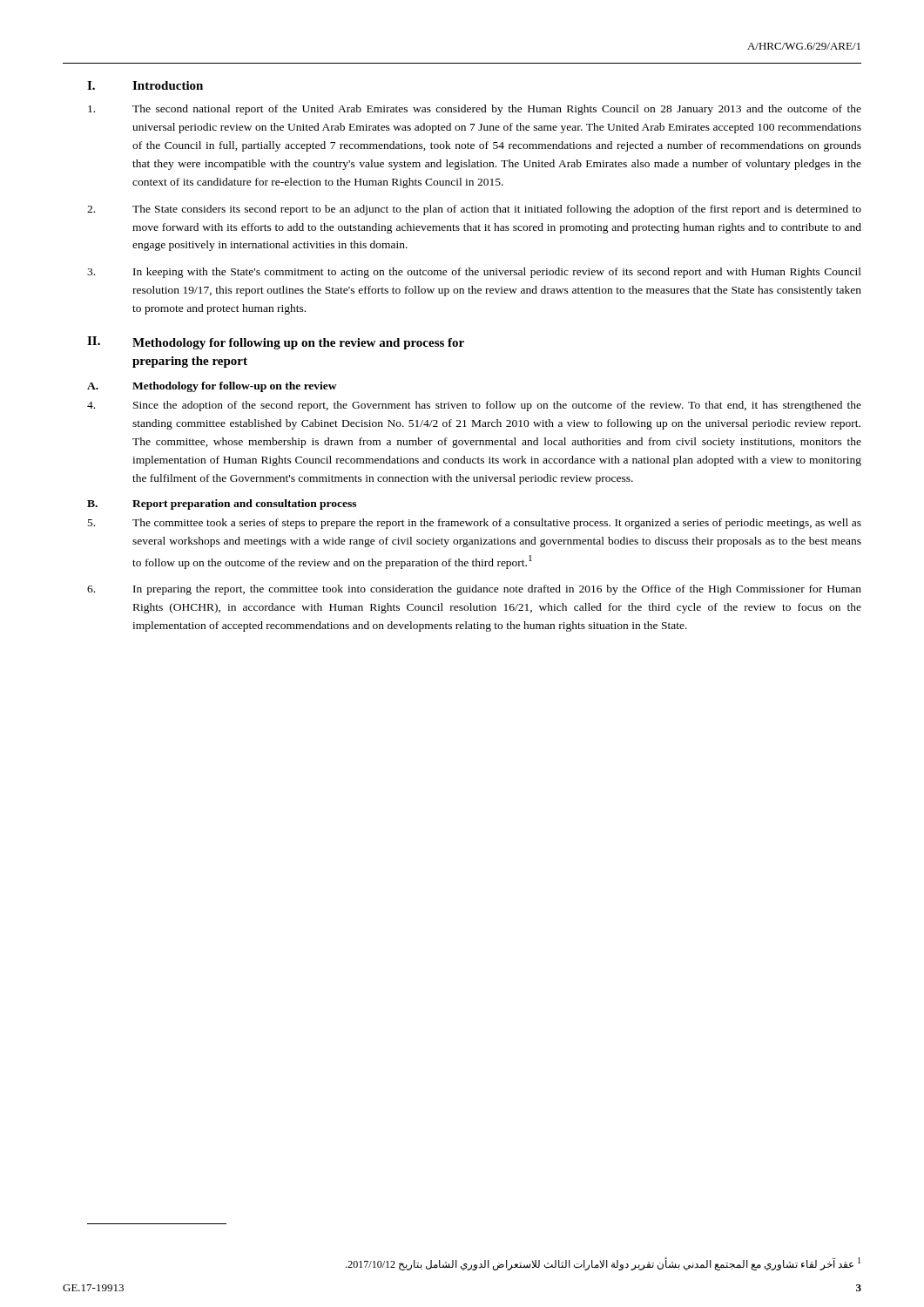Find the block on this page that starts "The State considers its second report to be"
This screenshot has width=924, height=1307.
pos(474,227)
